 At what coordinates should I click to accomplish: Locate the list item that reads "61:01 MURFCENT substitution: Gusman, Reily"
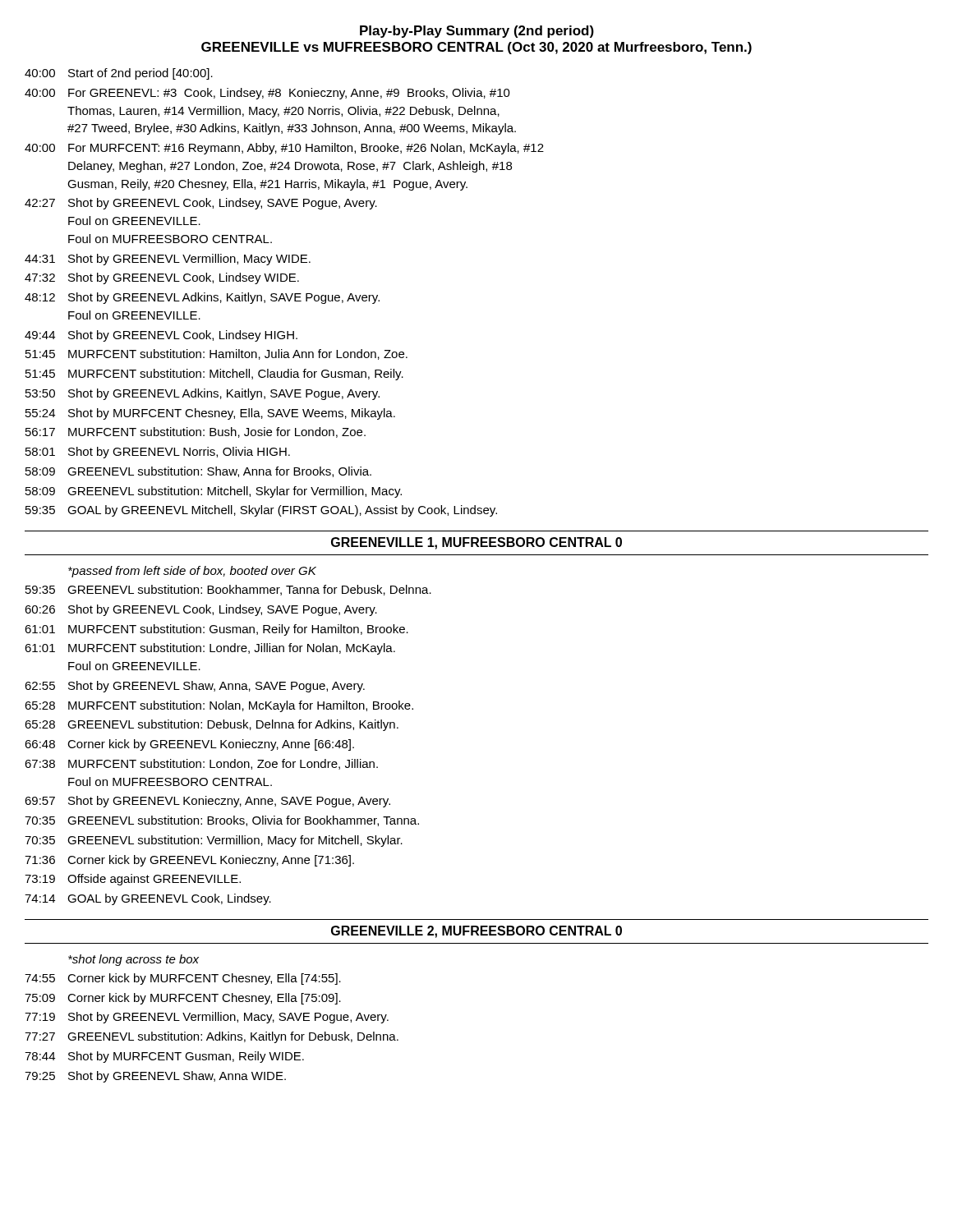tap(216, 630)
